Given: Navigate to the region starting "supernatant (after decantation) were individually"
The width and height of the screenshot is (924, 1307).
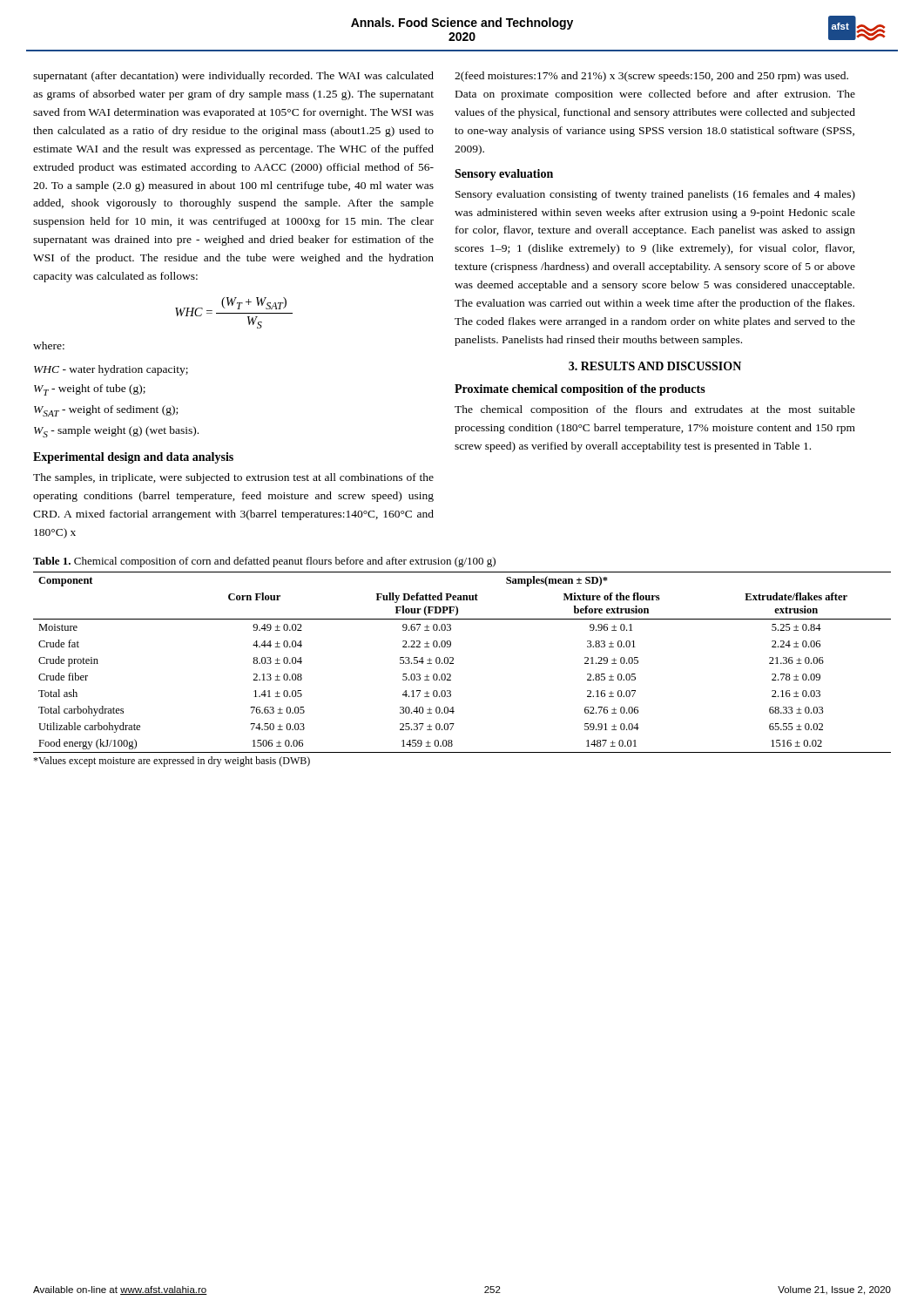Looking at the screenshot, I should click(x=233, y=176).
